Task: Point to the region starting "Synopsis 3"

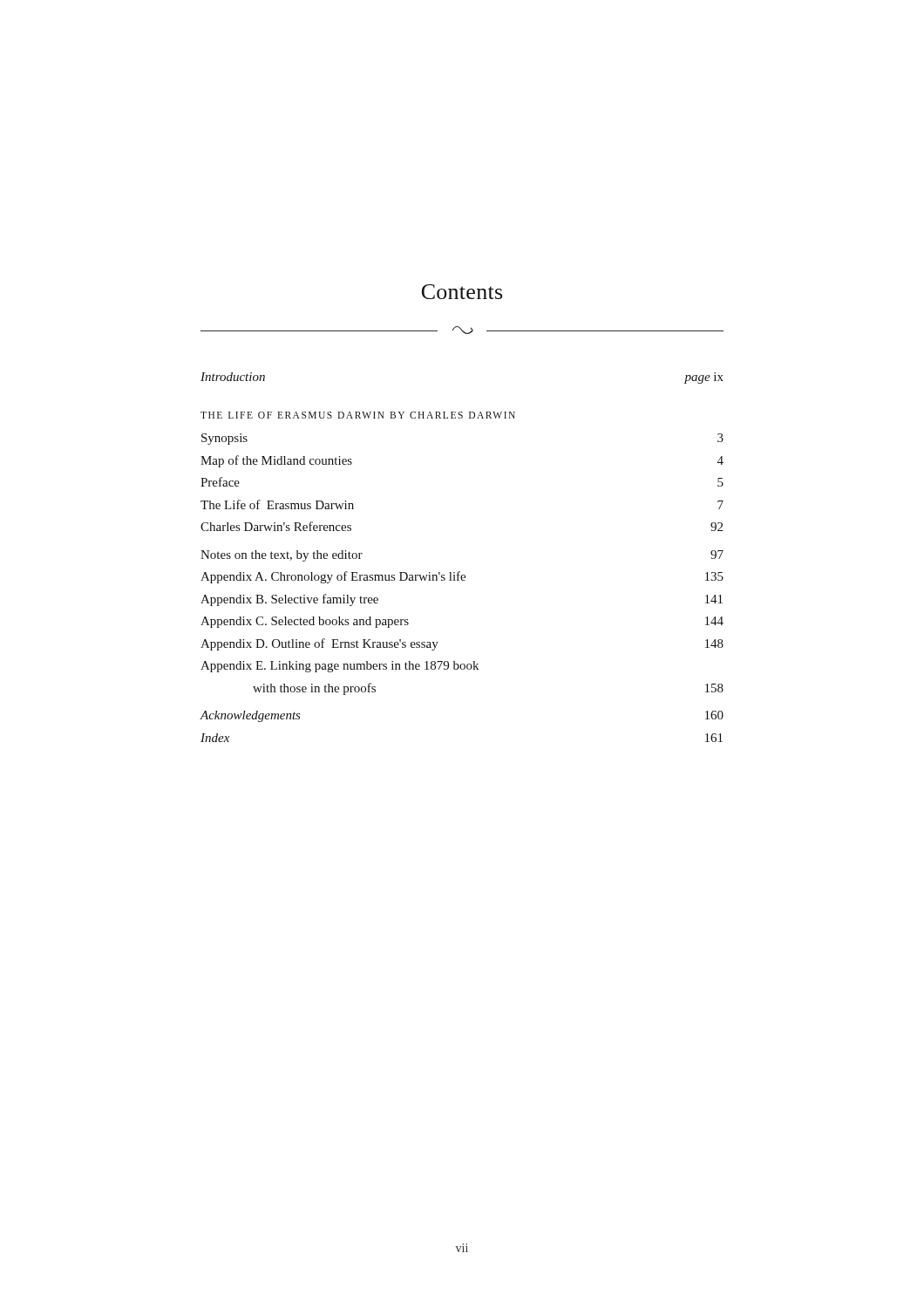Action: (x=225, y=438)
